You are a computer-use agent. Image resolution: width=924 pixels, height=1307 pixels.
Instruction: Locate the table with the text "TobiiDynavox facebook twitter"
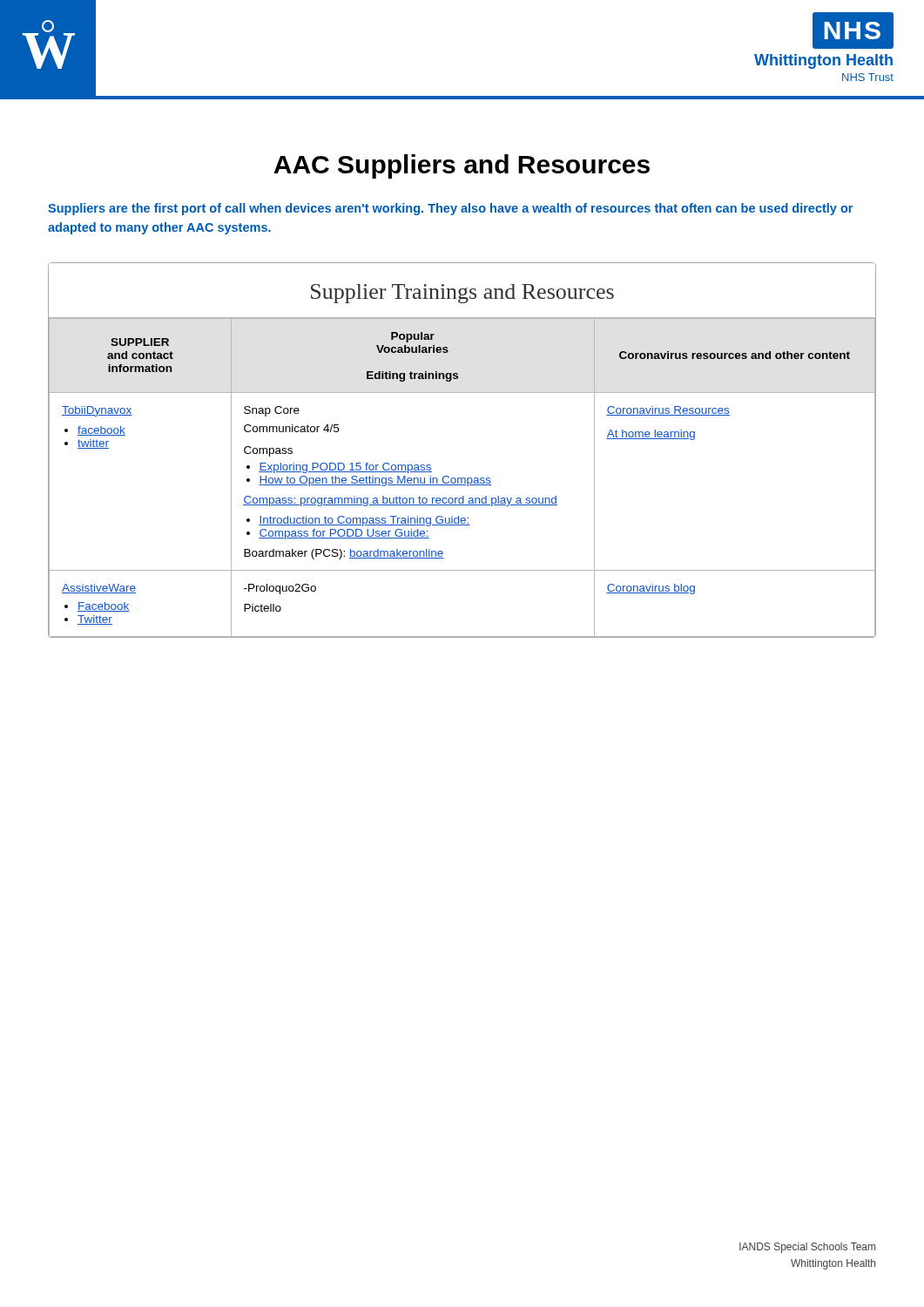(462, 450)
